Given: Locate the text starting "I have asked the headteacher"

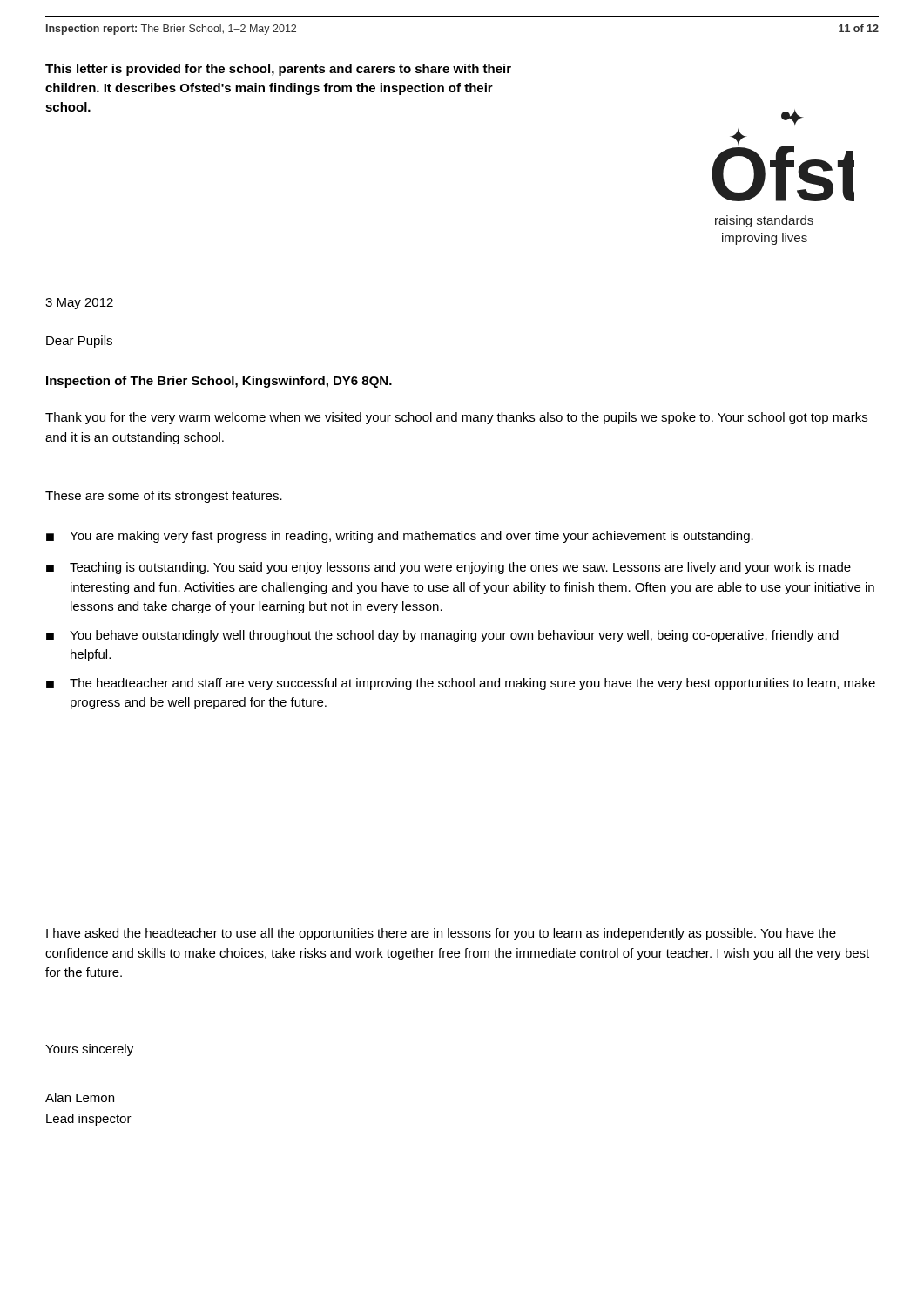Looking at the screenshot, I should pos(457,952).
